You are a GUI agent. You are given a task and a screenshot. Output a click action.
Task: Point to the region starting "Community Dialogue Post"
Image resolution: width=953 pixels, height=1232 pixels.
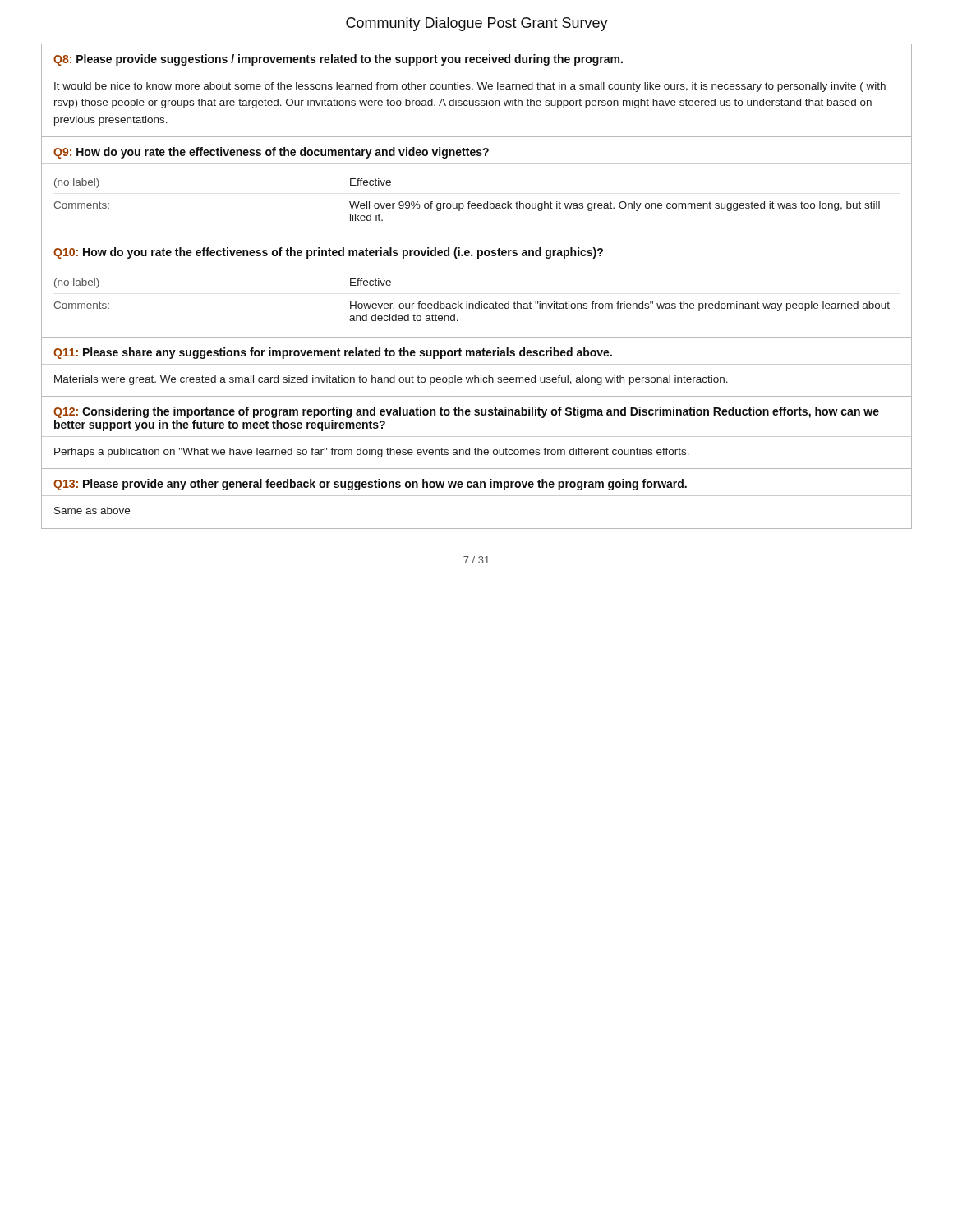(x=476, y=23)
